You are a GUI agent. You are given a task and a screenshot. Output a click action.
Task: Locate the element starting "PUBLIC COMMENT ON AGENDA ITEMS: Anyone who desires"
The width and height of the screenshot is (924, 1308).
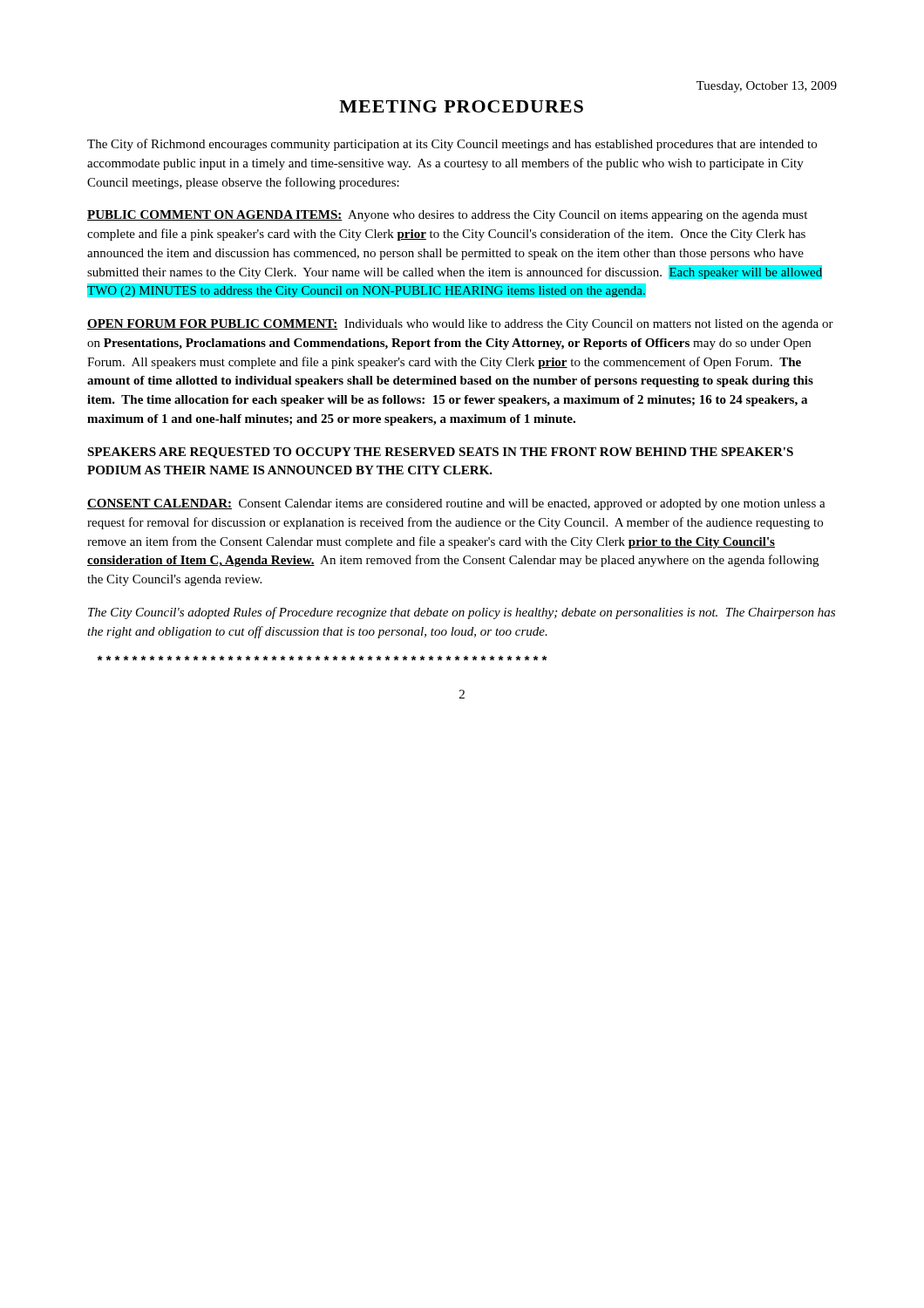(x=455, y=253)
